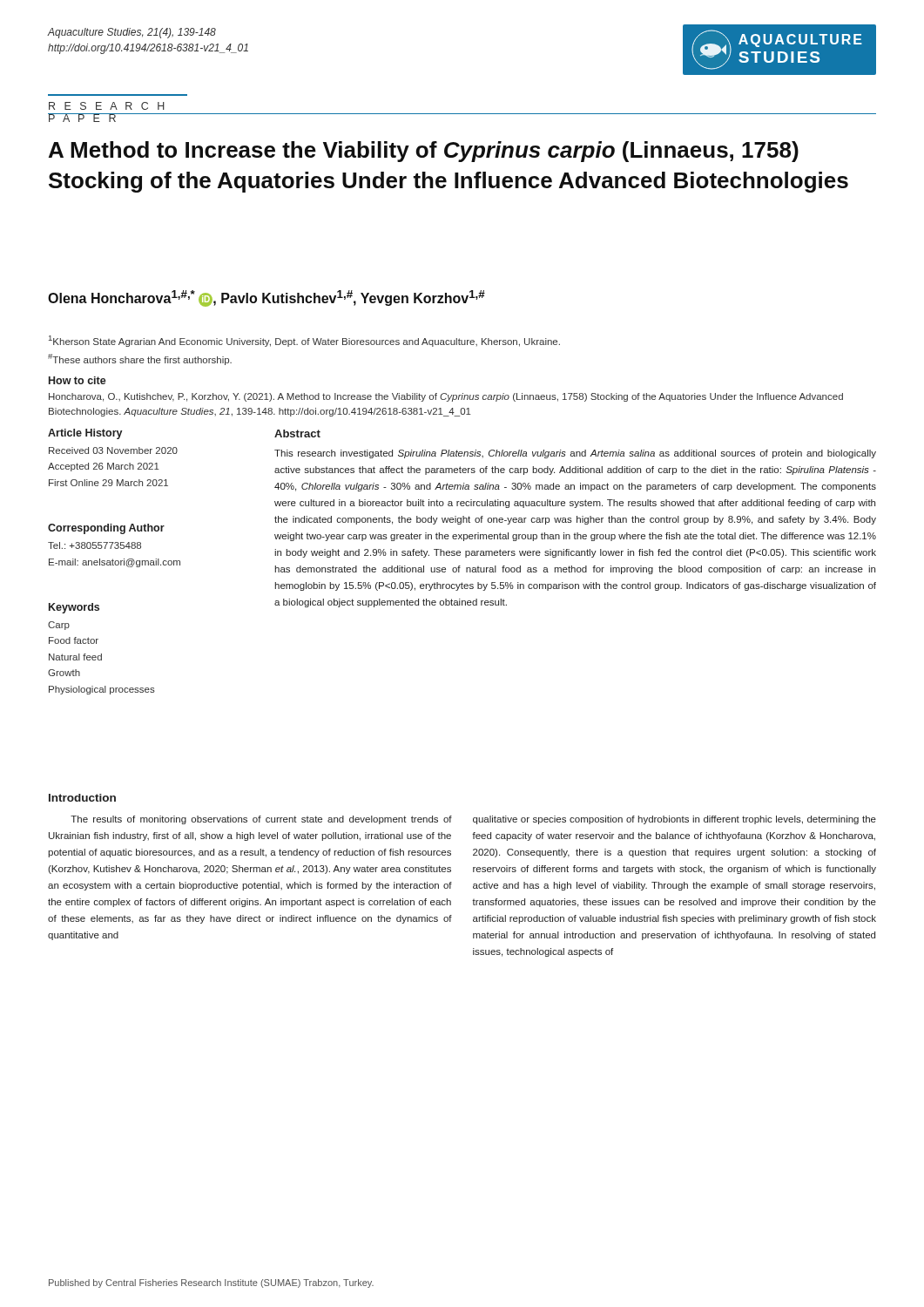Screen dimensions: 1307x924
Task: Click on the passage starting "Abstract This research investigated Spirulina Platensis, Chlorella"
Action: 575,519
